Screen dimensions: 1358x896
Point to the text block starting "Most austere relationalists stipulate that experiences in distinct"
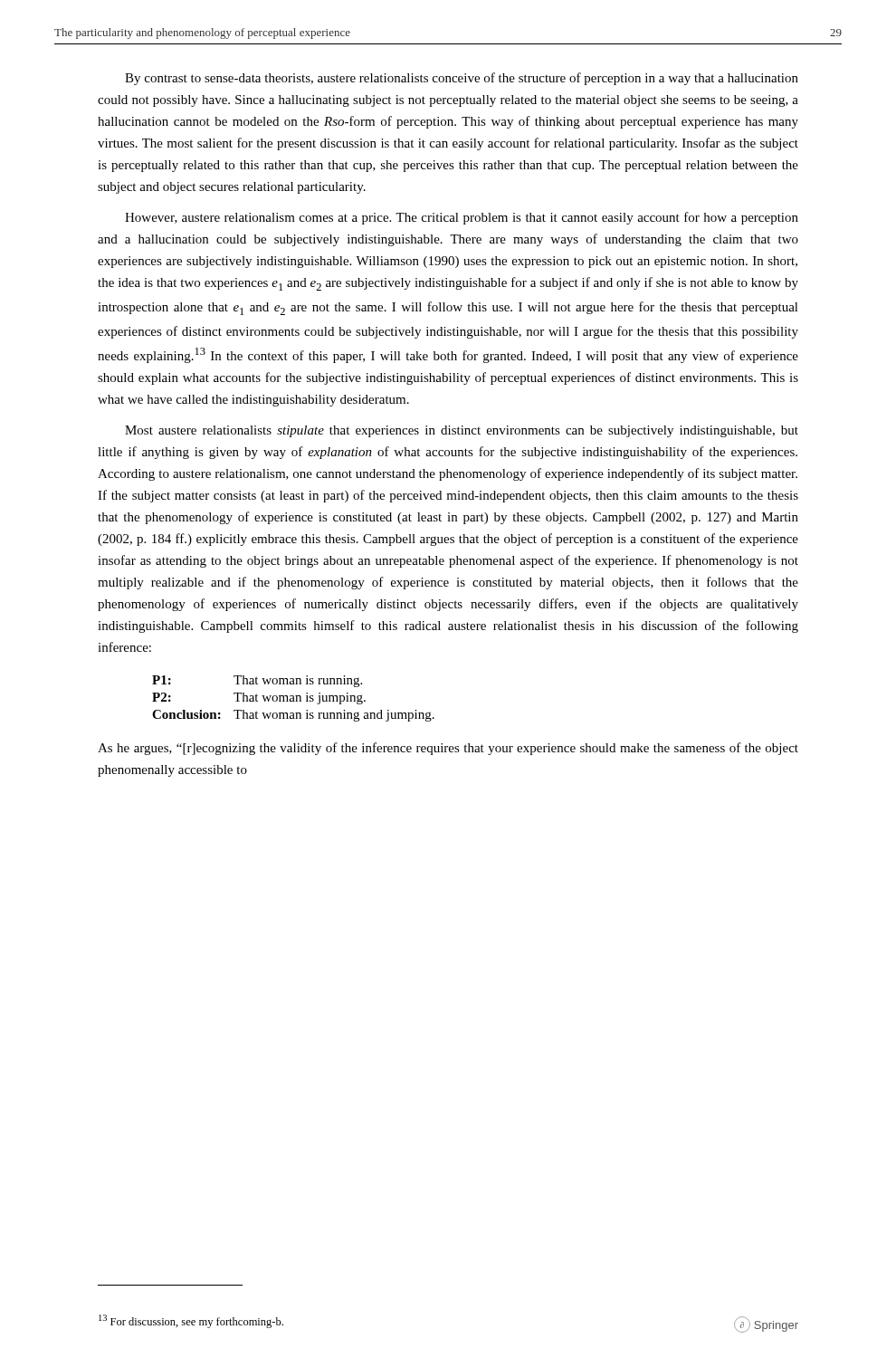448,539
